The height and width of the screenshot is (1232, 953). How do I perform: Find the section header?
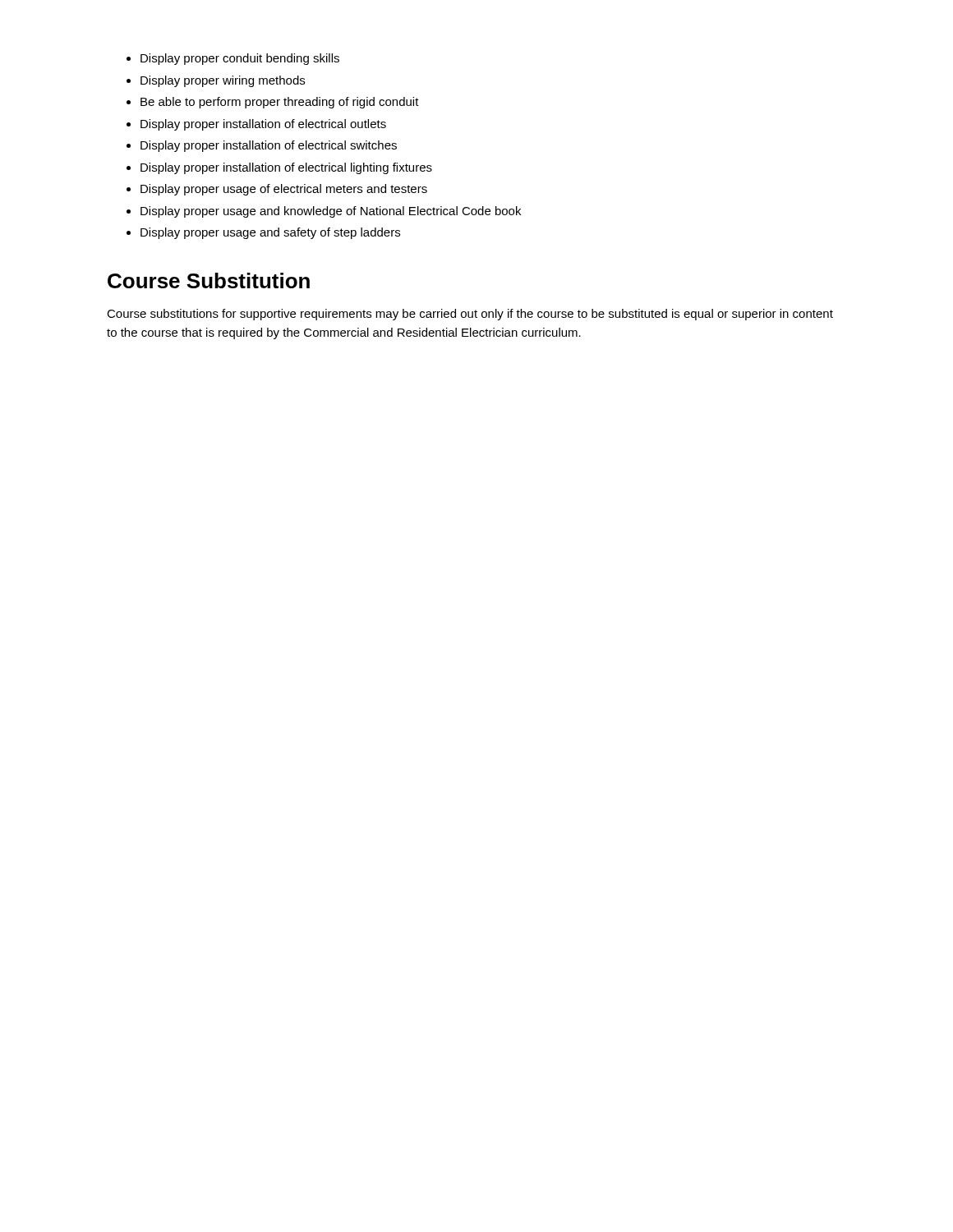(209, 281)
